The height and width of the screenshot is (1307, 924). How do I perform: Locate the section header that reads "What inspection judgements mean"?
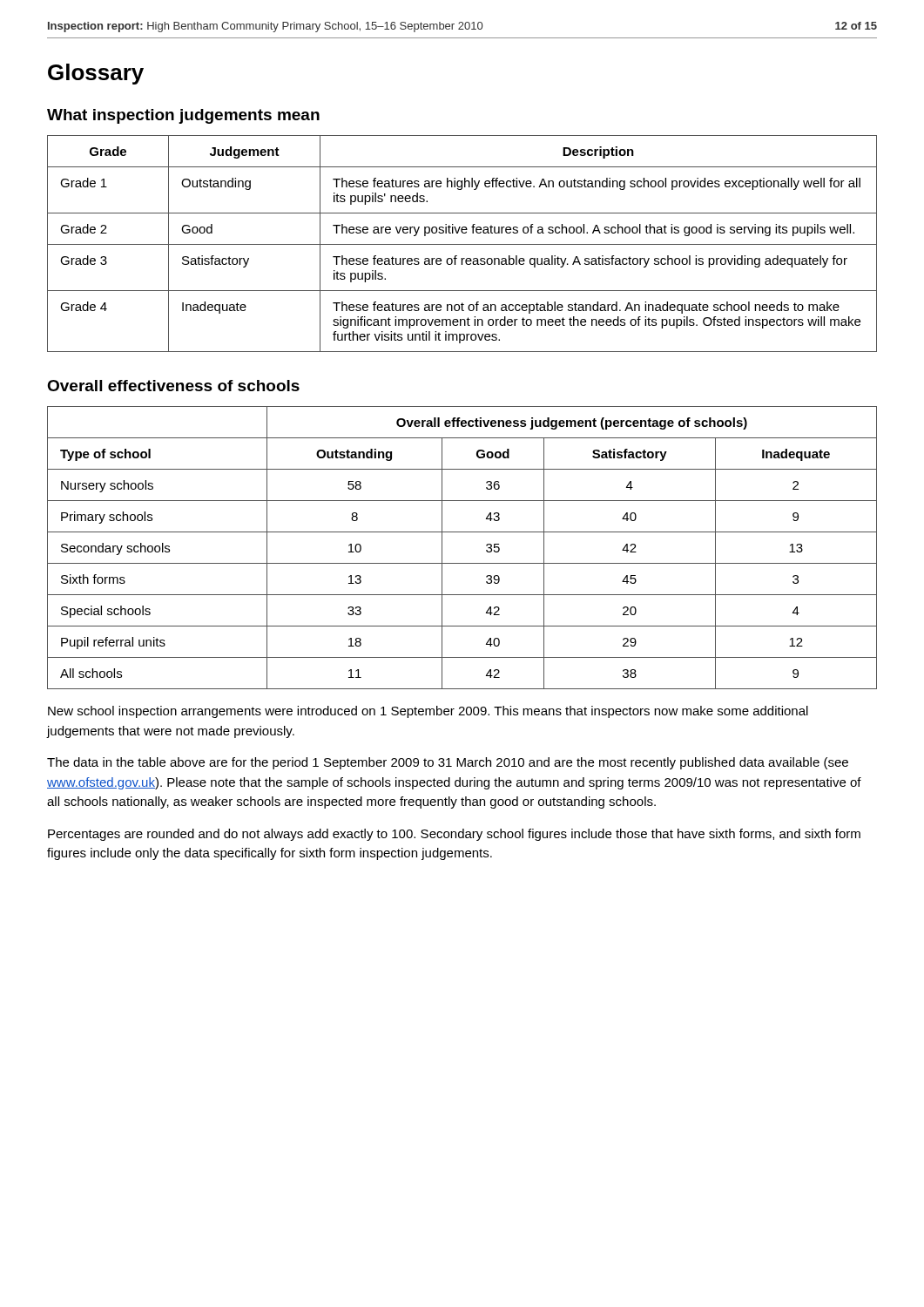tap(184, 115)
